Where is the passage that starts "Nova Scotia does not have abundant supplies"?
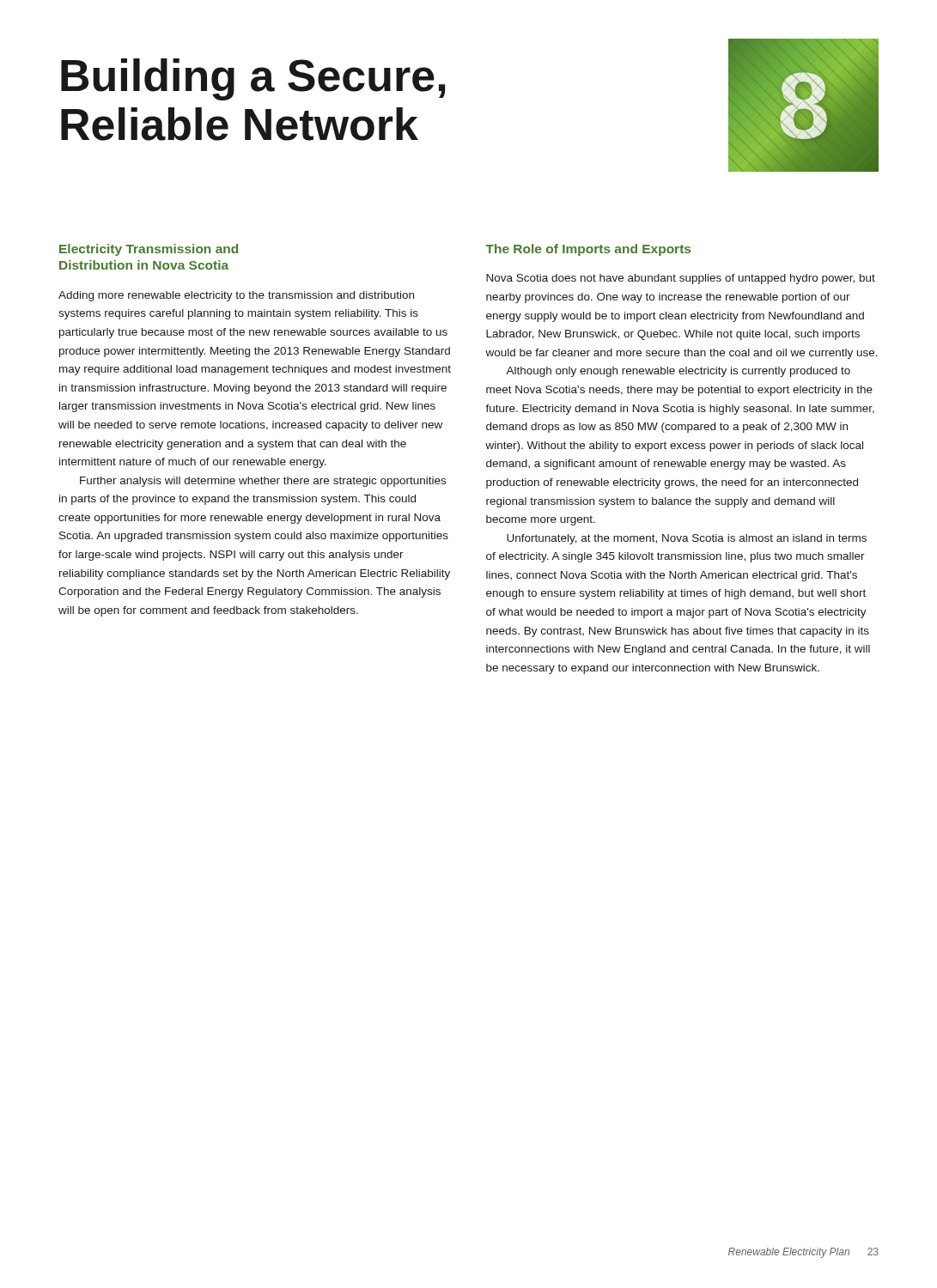 [x=682, y=473]
